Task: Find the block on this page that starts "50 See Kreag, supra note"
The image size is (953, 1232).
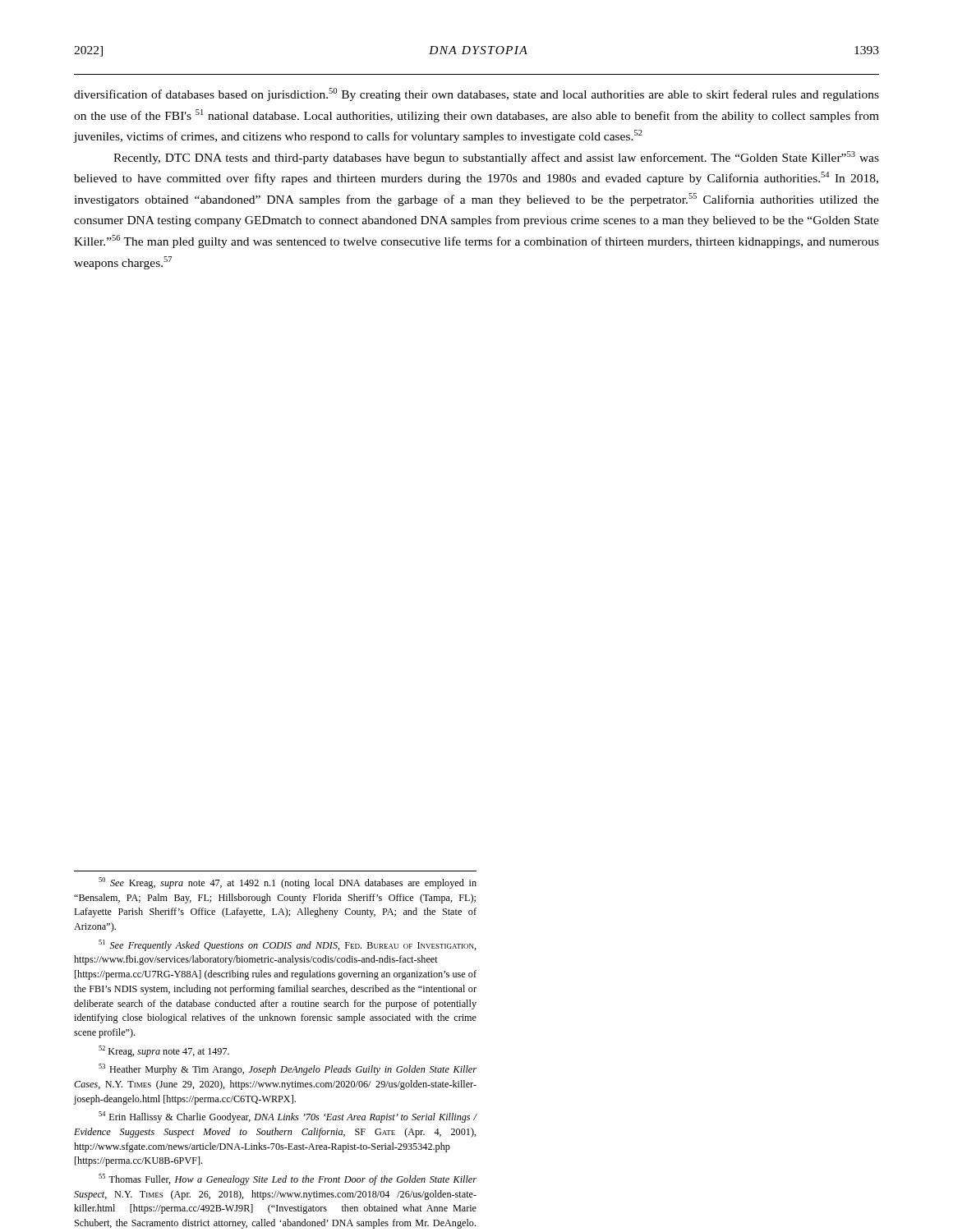Action: (275, 905)
